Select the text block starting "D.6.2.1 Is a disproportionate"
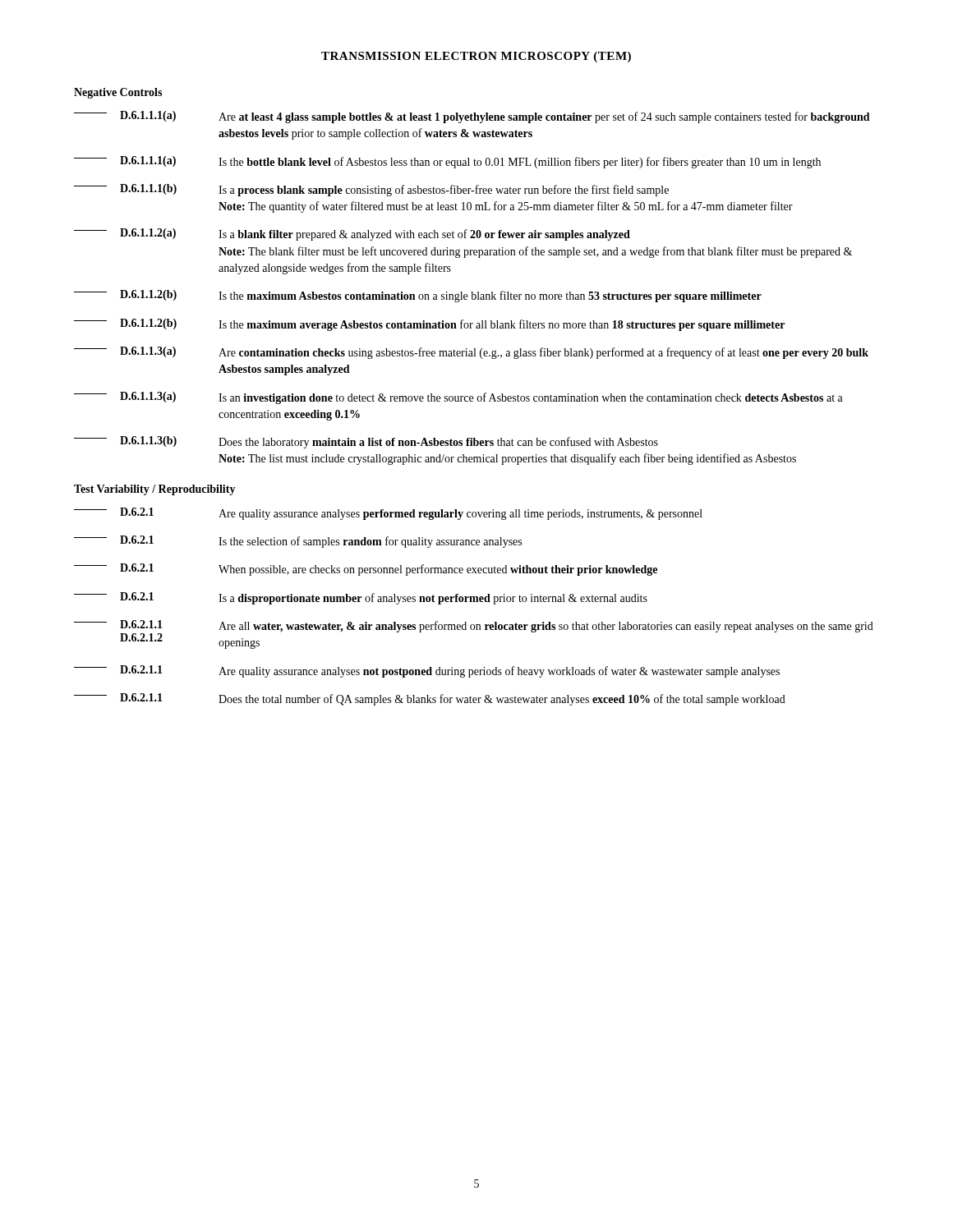 point(476,599)
